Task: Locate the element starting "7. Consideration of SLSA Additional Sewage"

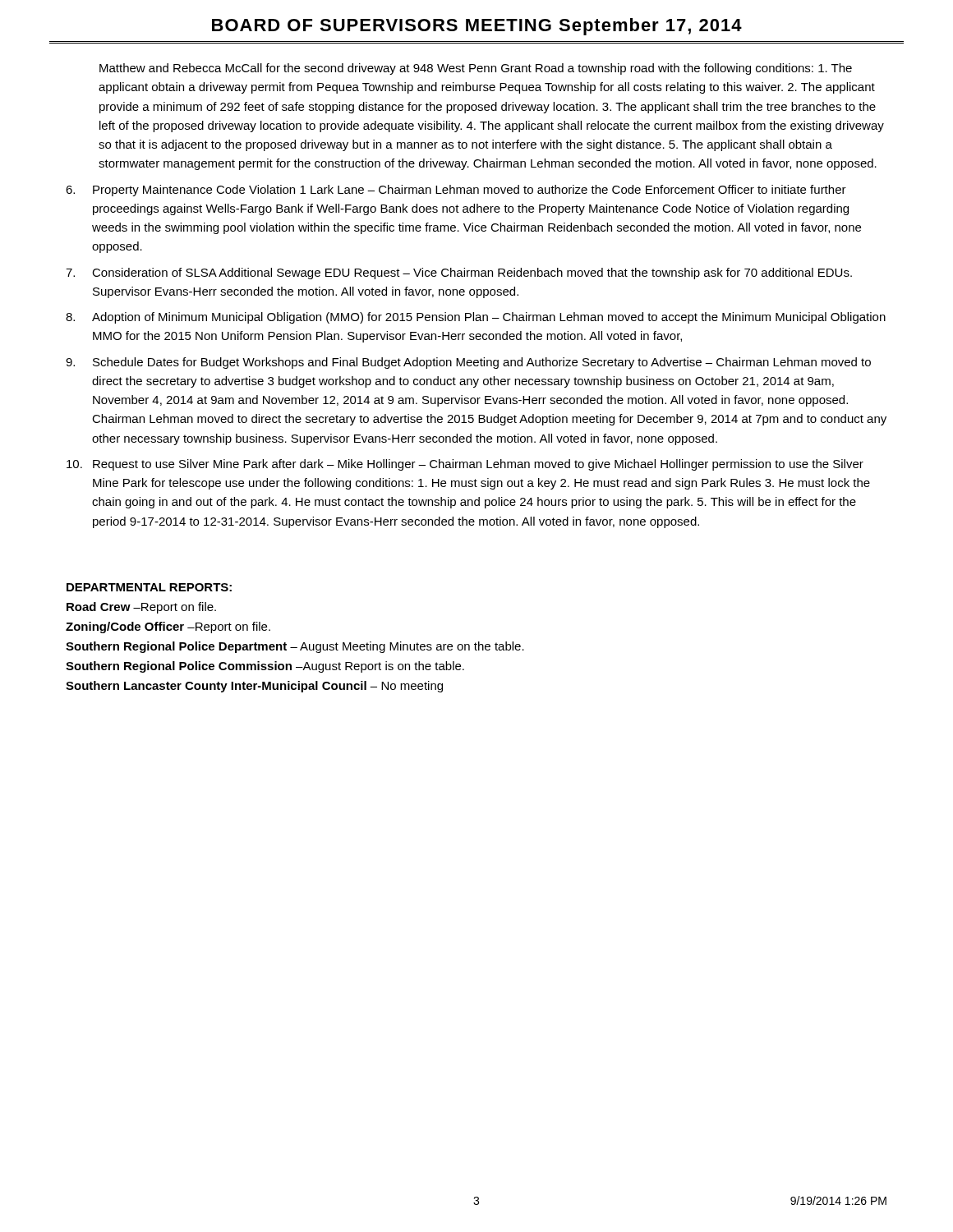Action: pyautogui.click(x=476, y=282)
